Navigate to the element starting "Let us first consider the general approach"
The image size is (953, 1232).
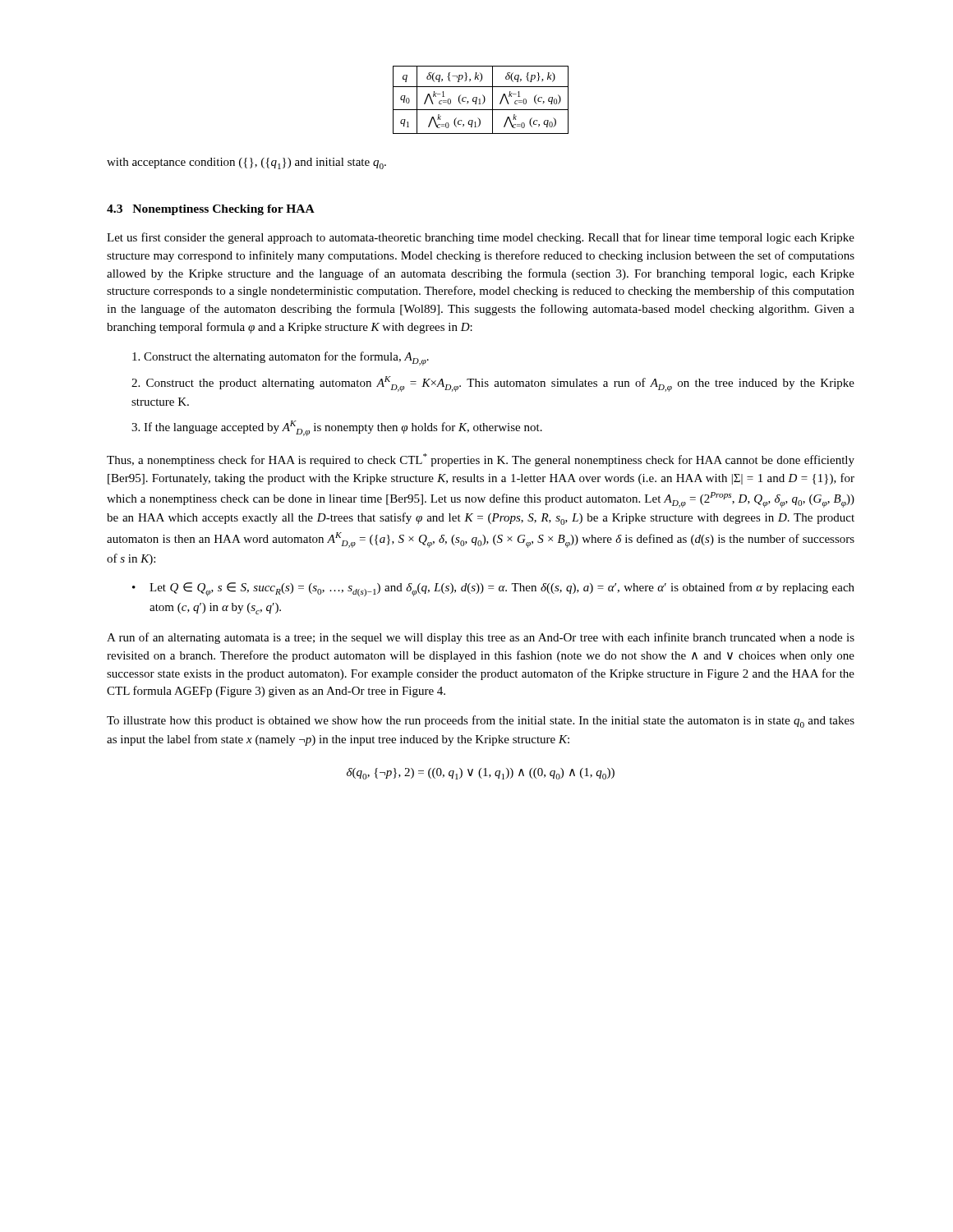481,282
